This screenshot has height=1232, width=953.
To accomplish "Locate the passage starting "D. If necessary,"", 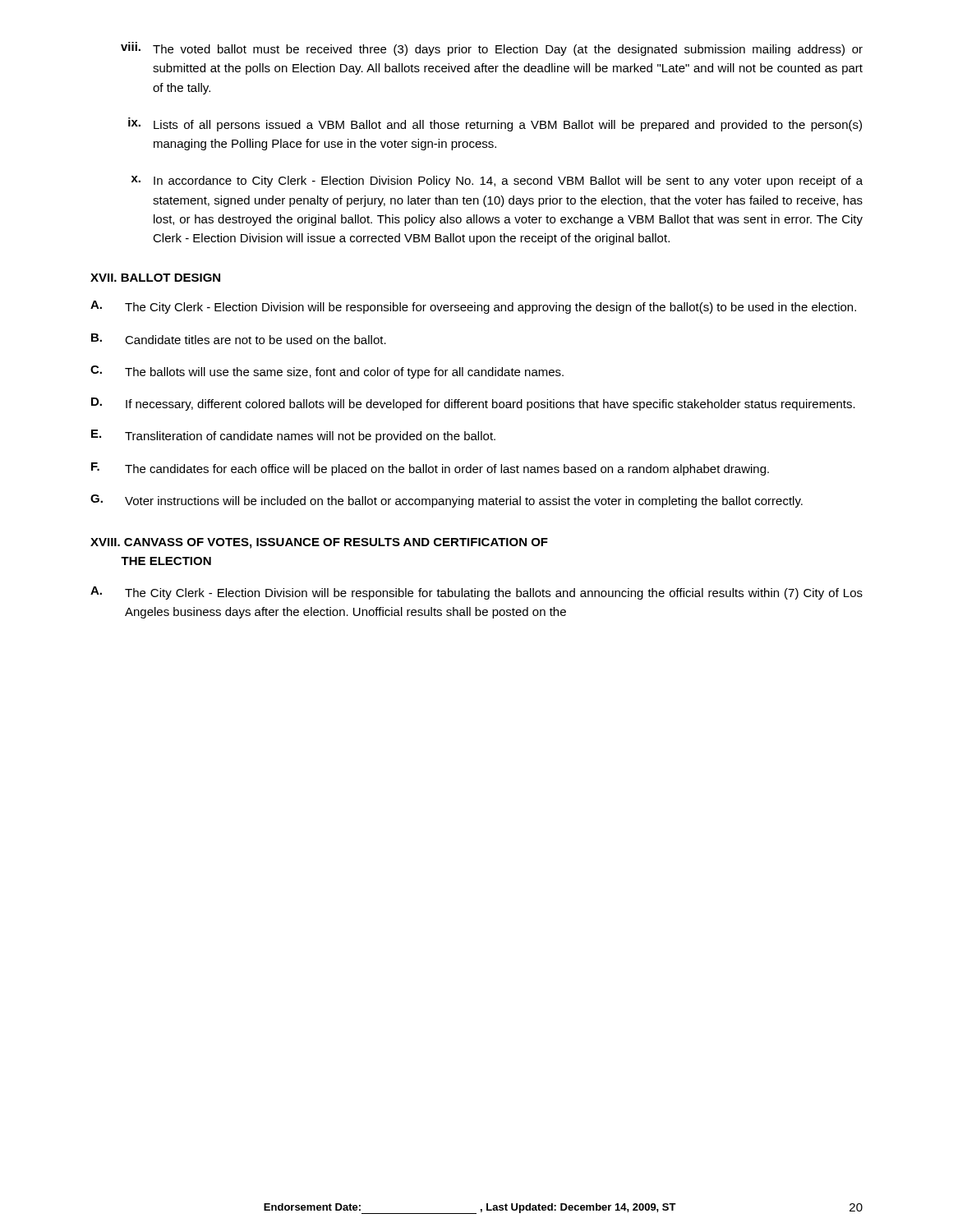I will point(476,404).
